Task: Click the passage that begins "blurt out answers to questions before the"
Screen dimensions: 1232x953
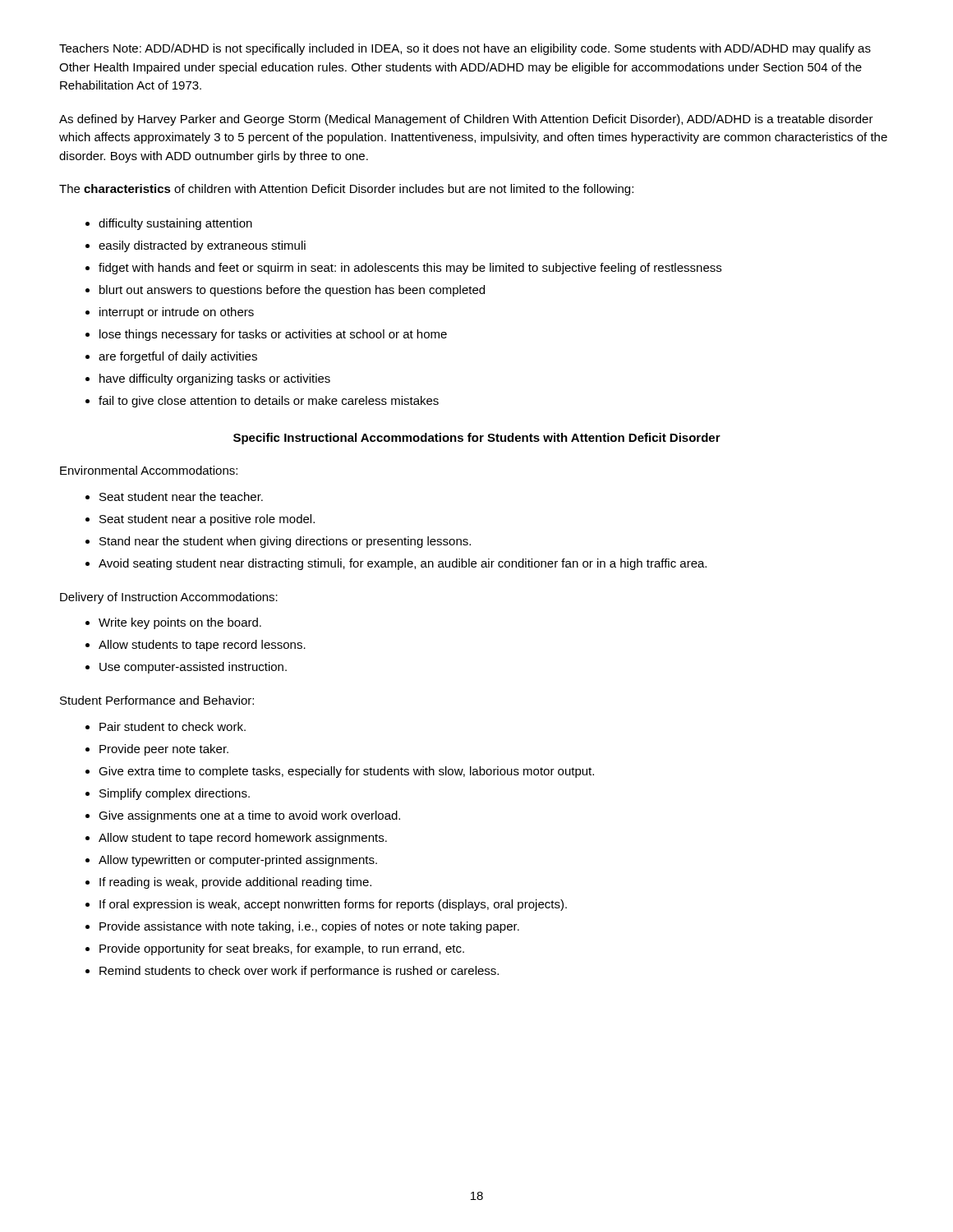Action: [292, 289]
